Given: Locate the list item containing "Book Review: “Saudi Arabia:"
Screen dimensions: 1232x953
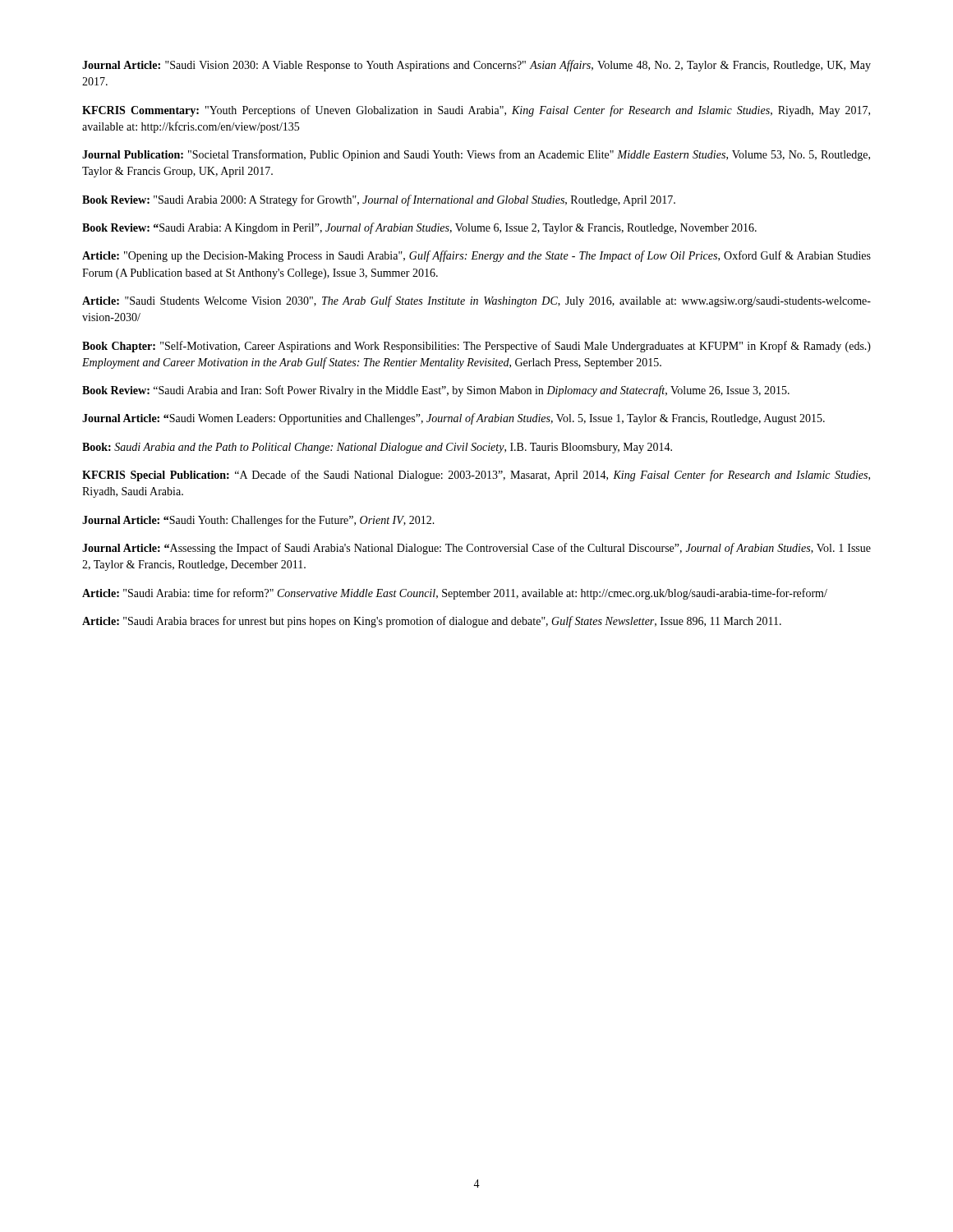Looking at the screenshot, I should pos(420,228).
